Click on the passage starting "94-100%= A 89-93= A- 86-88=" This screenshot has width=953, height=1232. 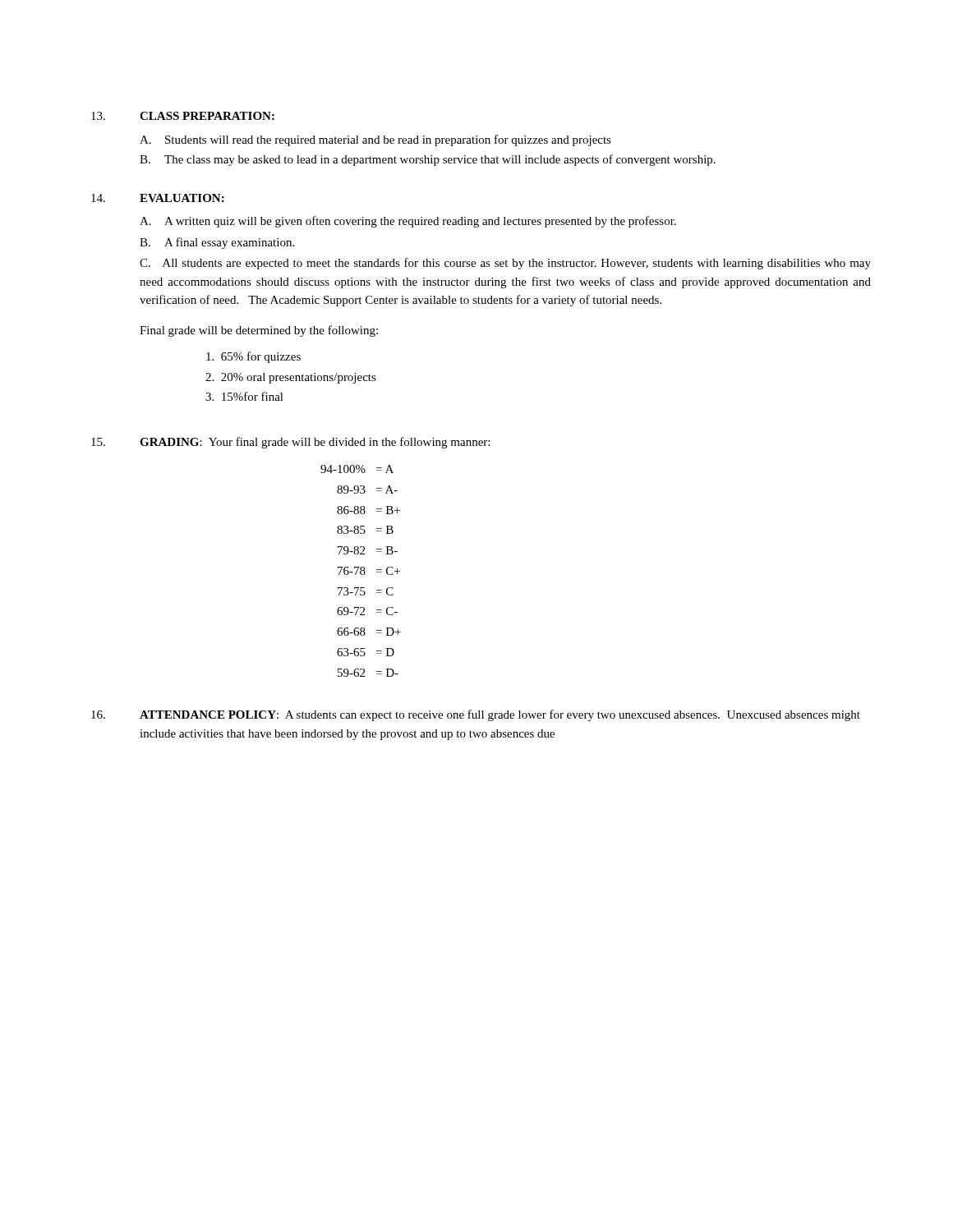coord(357,469)
